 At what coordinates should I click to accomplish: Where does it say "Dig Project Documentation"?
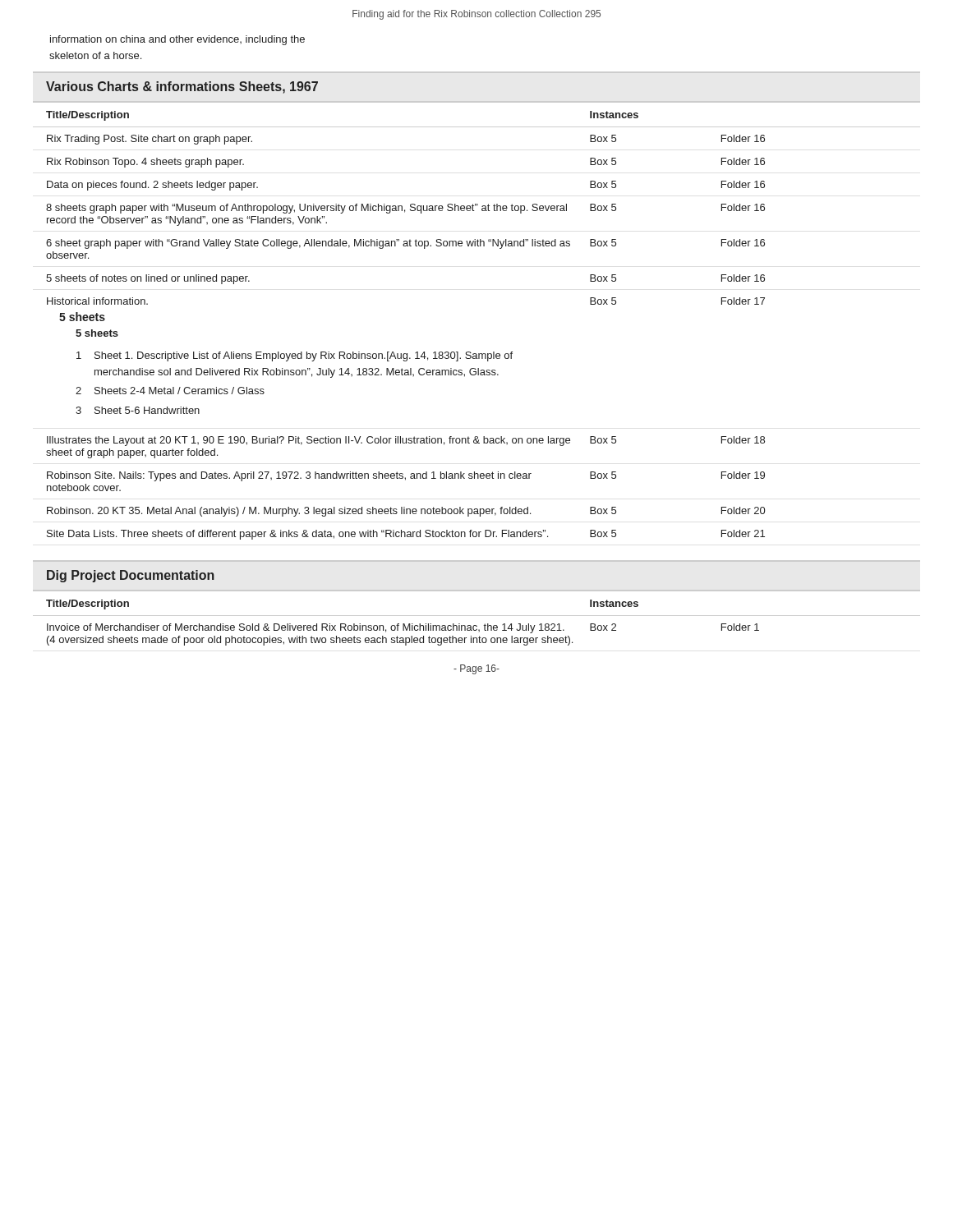click(130, 575)
